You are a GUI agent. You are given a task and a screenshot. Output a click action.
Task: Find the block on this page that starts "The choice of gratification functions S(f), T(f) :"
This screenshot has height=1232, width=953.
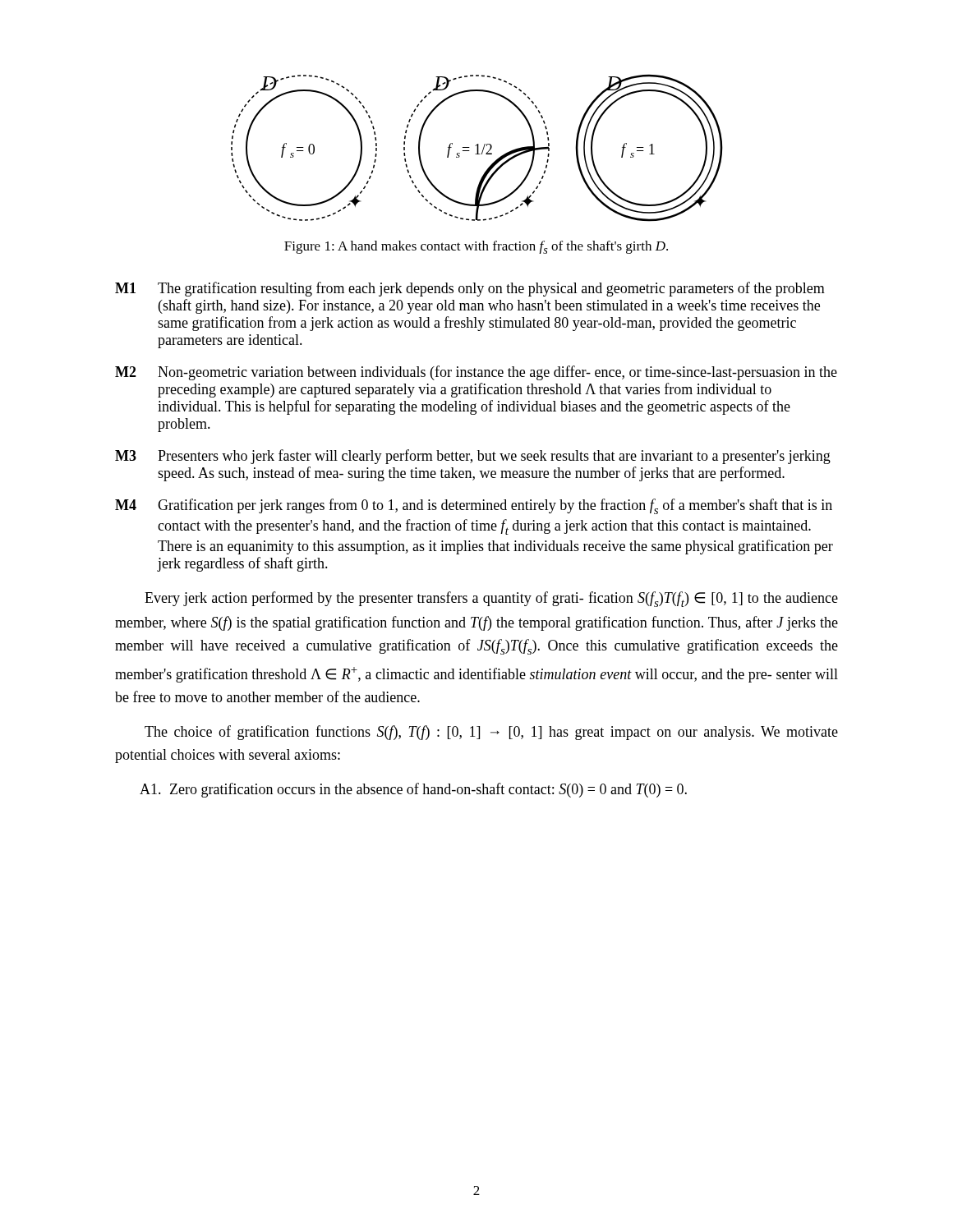coord(476,743)
